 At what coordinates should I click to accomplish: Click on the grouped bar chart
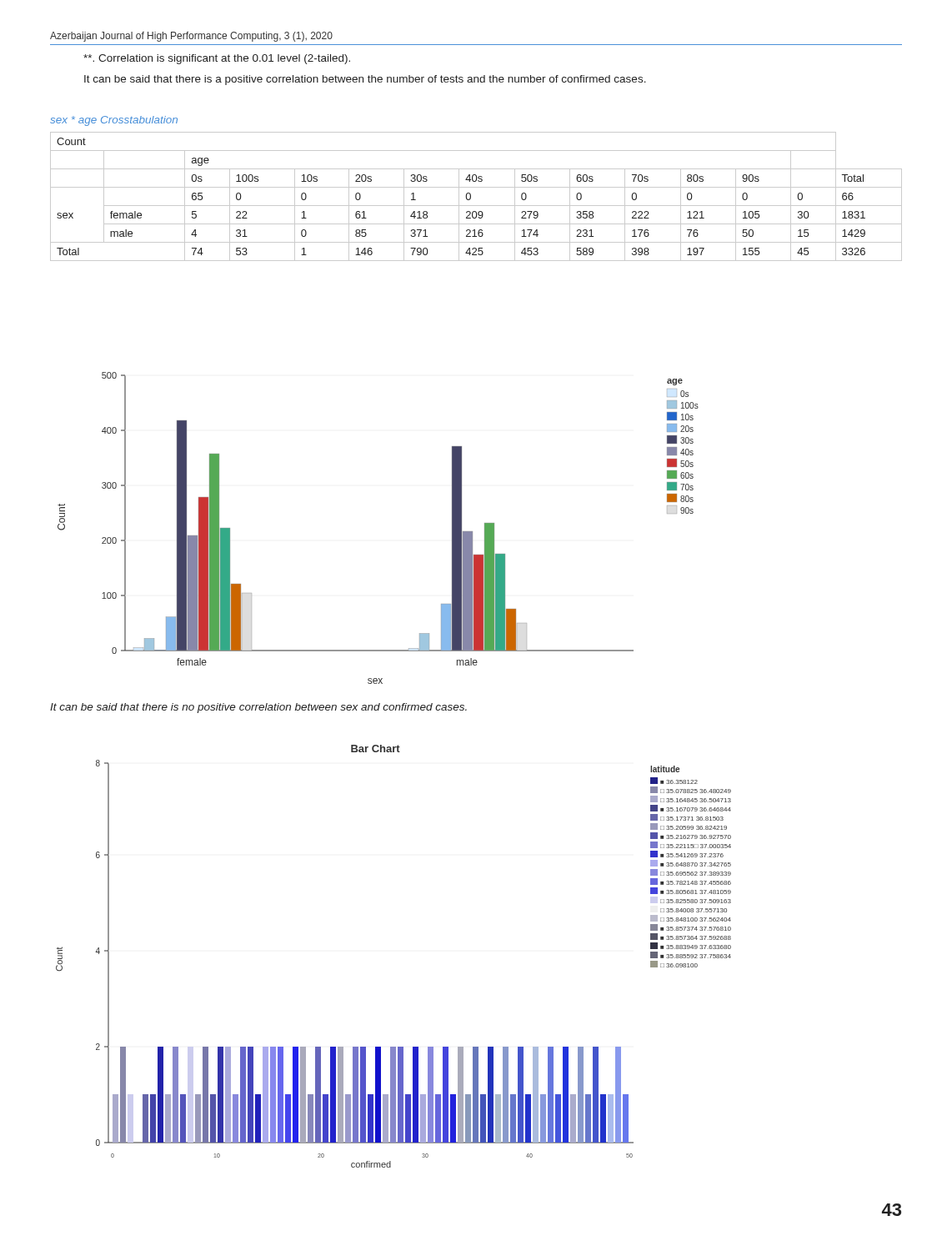click(x=476, y=527)
